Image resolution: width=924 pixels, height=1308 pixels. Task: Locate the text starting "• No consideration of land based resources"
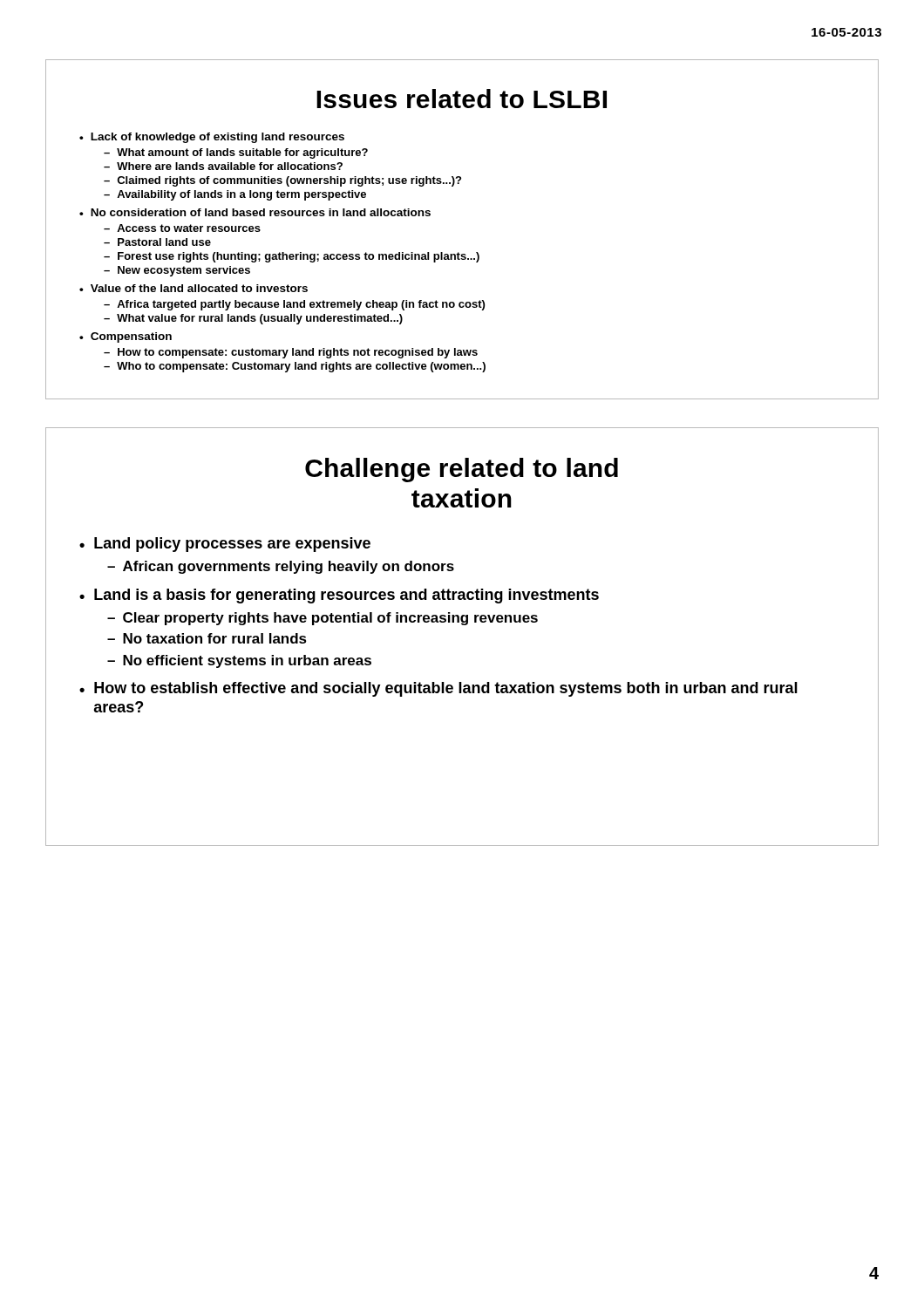pyautogui.click(x=255, y=213)
